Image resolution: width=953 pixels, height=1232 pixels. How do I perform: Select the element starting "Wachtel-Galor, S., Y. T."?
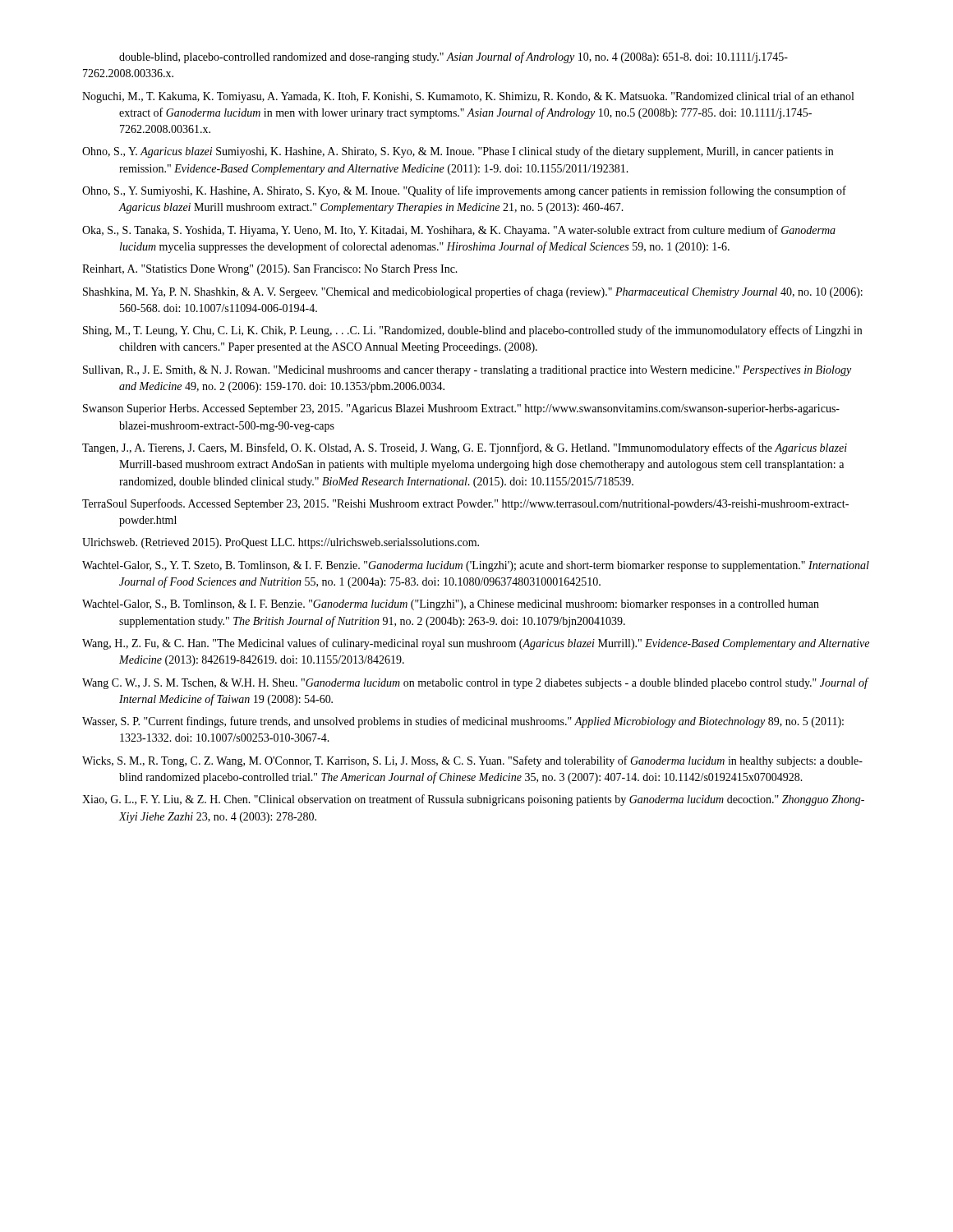click(x=476, y=574)
